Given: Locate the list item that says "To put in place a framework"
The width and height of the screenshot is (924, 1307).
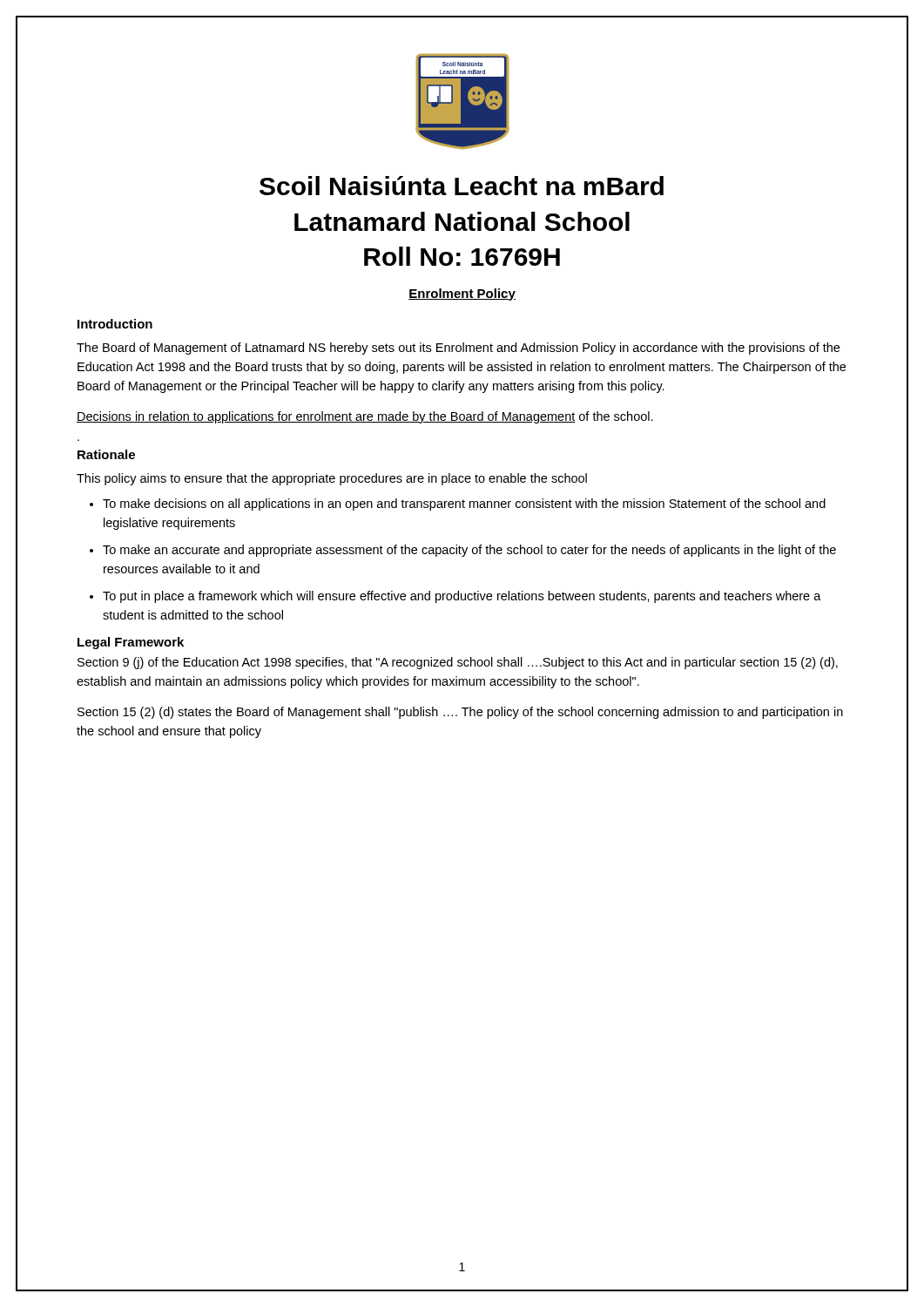Looking at the screenshot, I should click(462, 606).
